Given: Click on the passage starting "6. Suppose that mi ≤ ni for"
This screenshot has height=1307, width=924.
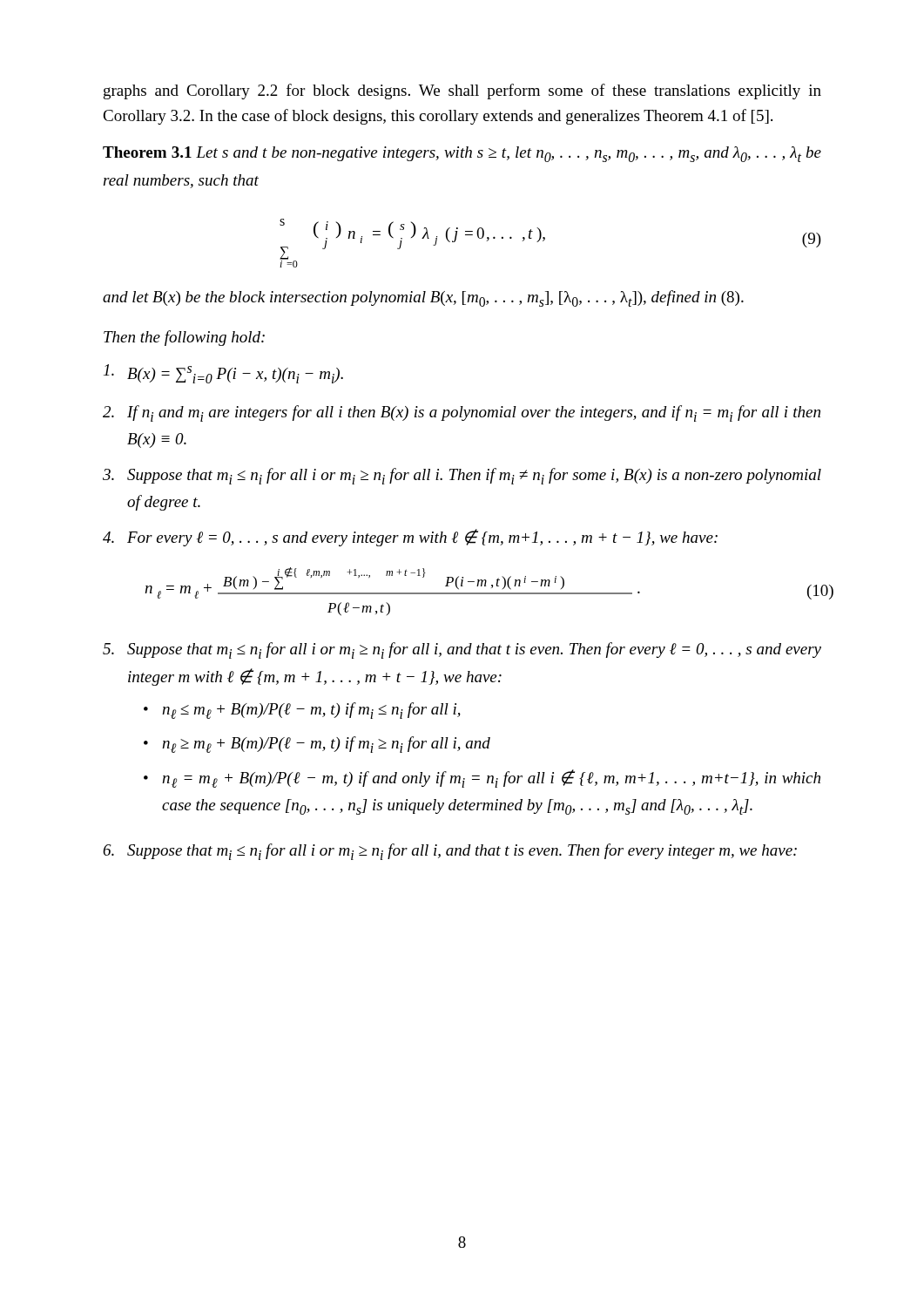Looking at the screenshot, I should (x=462, y=852).
